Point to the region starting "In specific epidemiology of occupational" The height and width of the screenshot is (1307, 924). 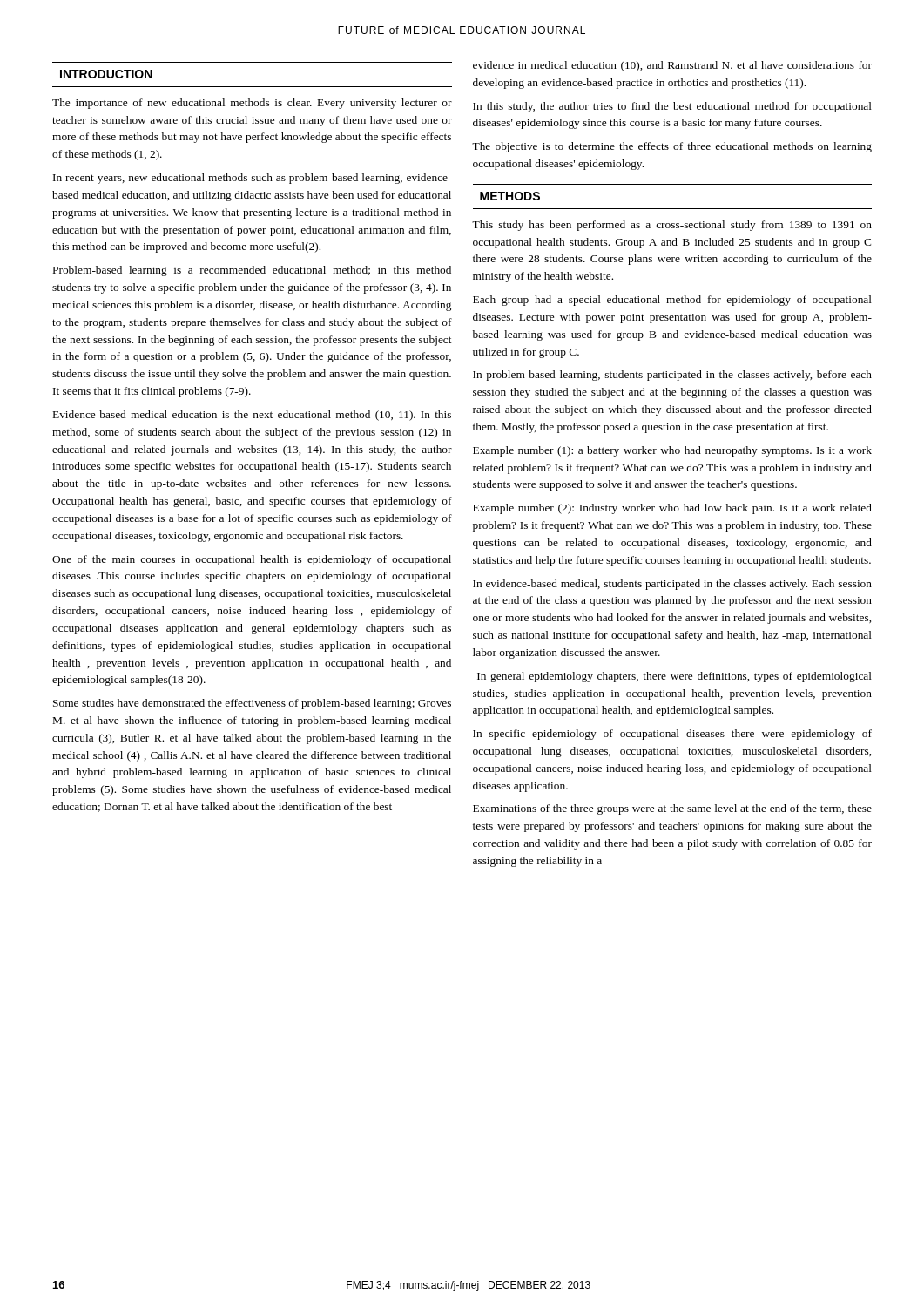pyautogui.click(x=672, y=759)
